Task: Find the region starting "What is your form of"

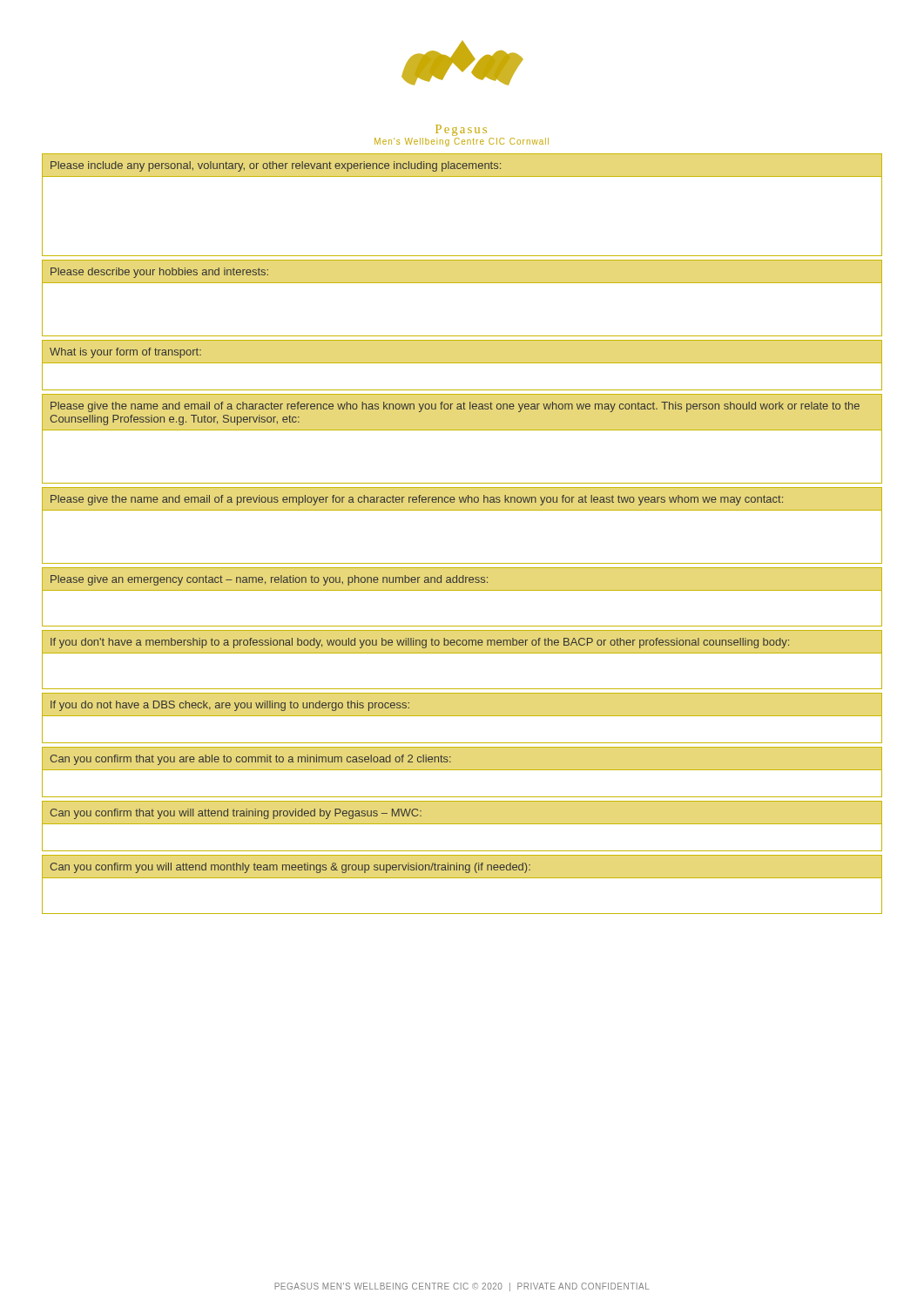Action: point(126,352)
